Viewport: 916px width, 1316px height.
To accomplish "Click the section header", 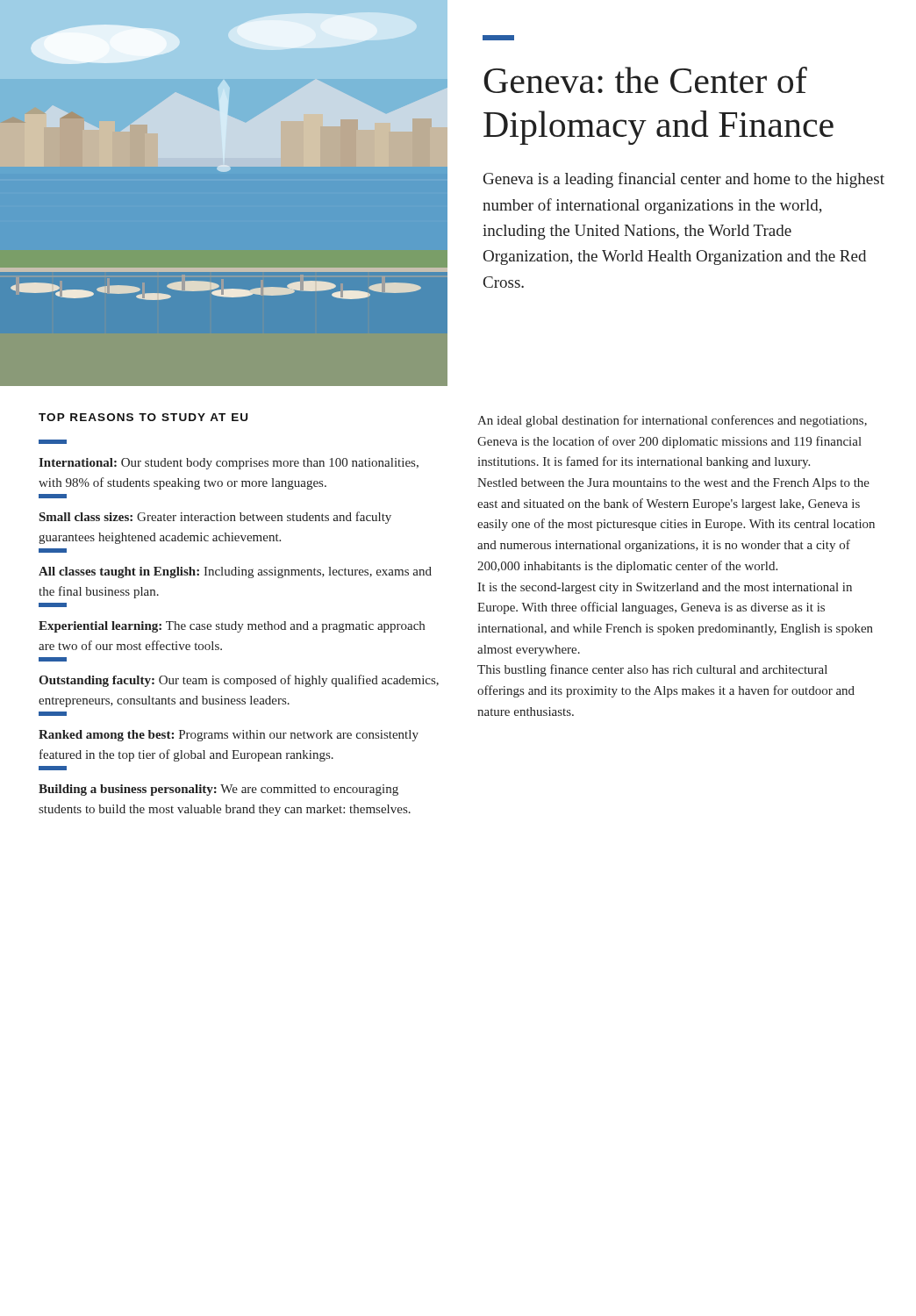I will tap(240, 417).
